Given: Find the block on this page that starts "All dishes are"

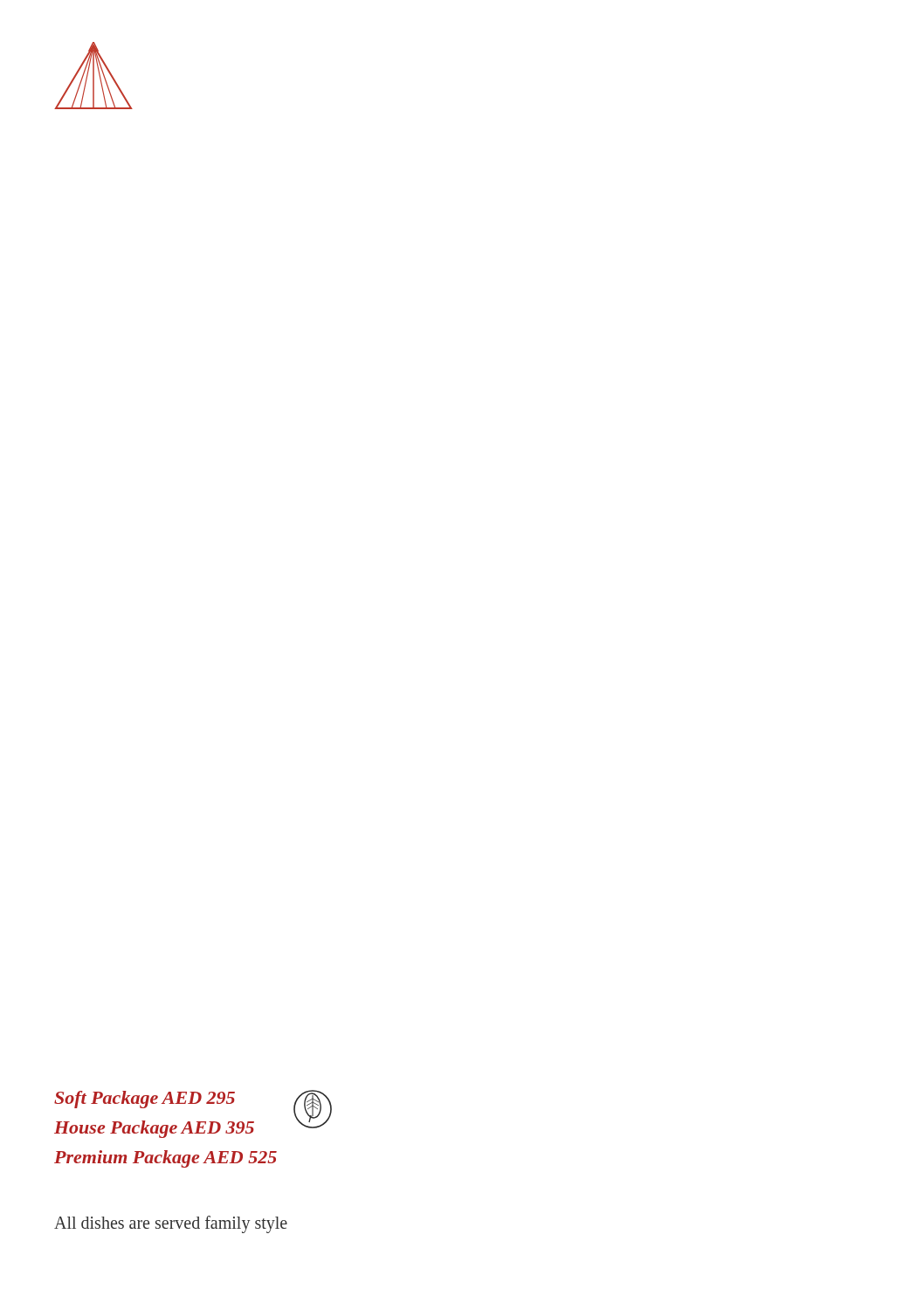Looking at the screenshot, I should click(x=171, y=1223).
